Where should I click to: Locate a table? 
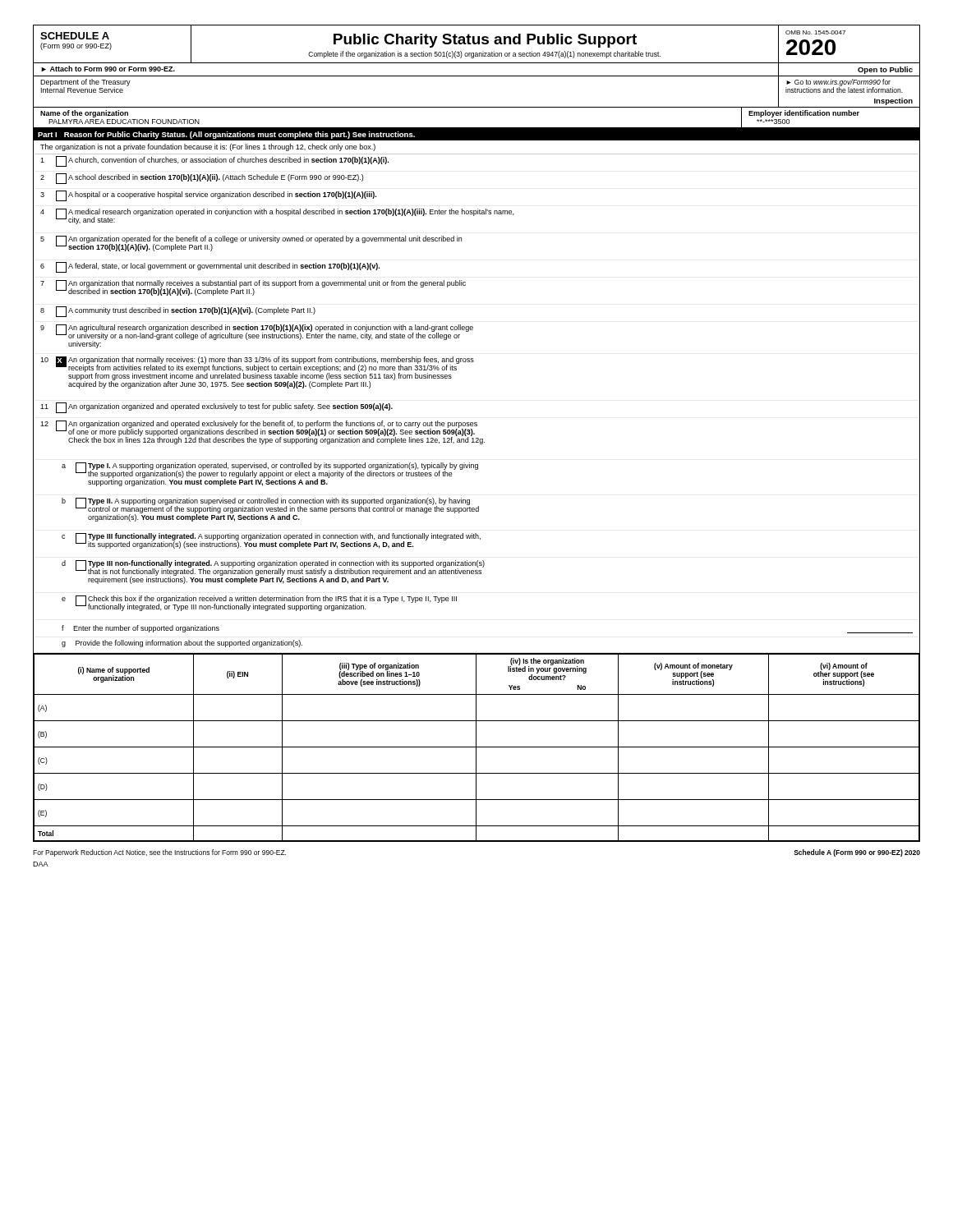(476, 748)
